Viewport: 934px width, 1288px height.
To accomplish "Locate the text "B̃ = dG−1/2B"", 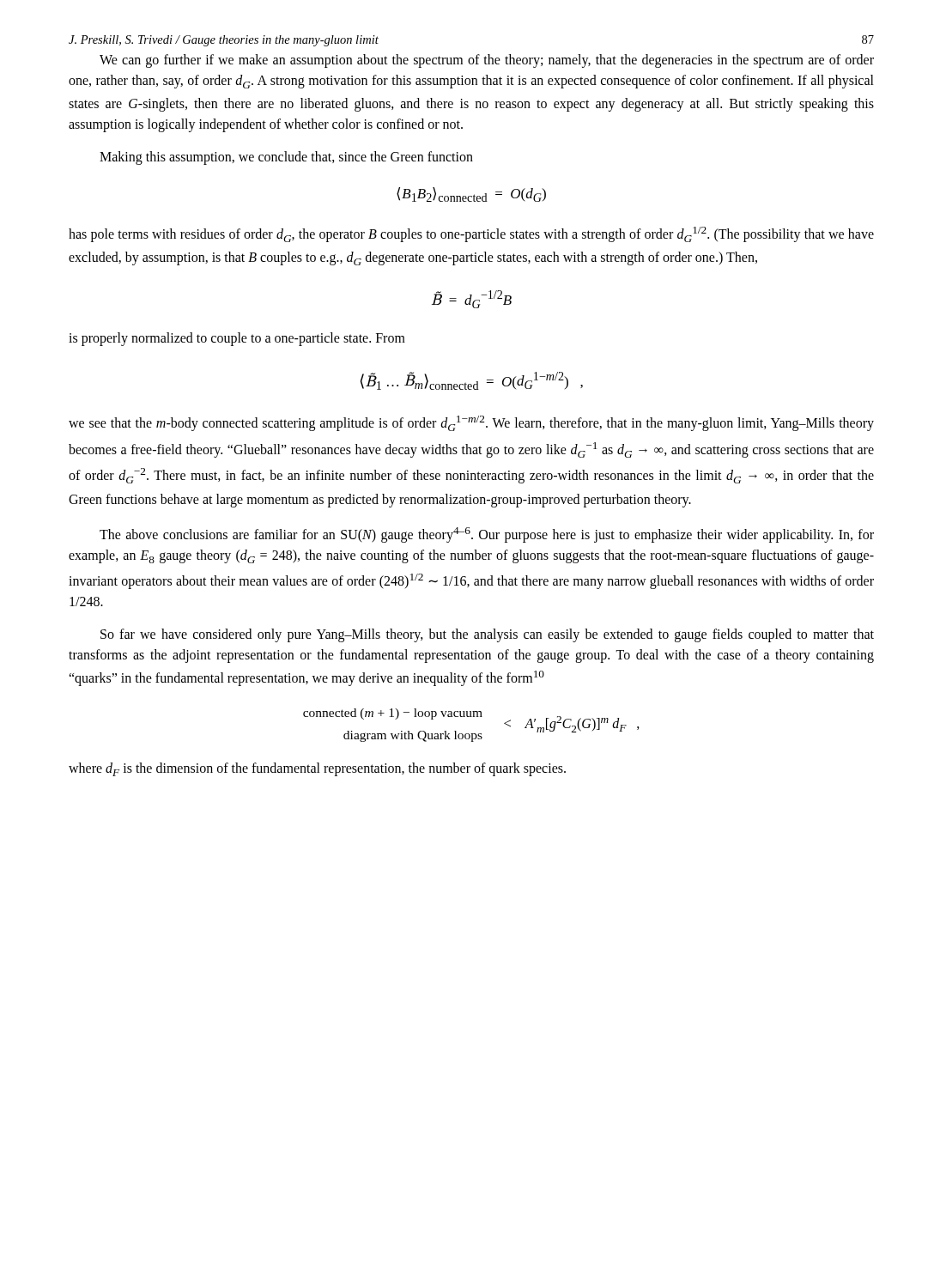I will click(471, 300).
